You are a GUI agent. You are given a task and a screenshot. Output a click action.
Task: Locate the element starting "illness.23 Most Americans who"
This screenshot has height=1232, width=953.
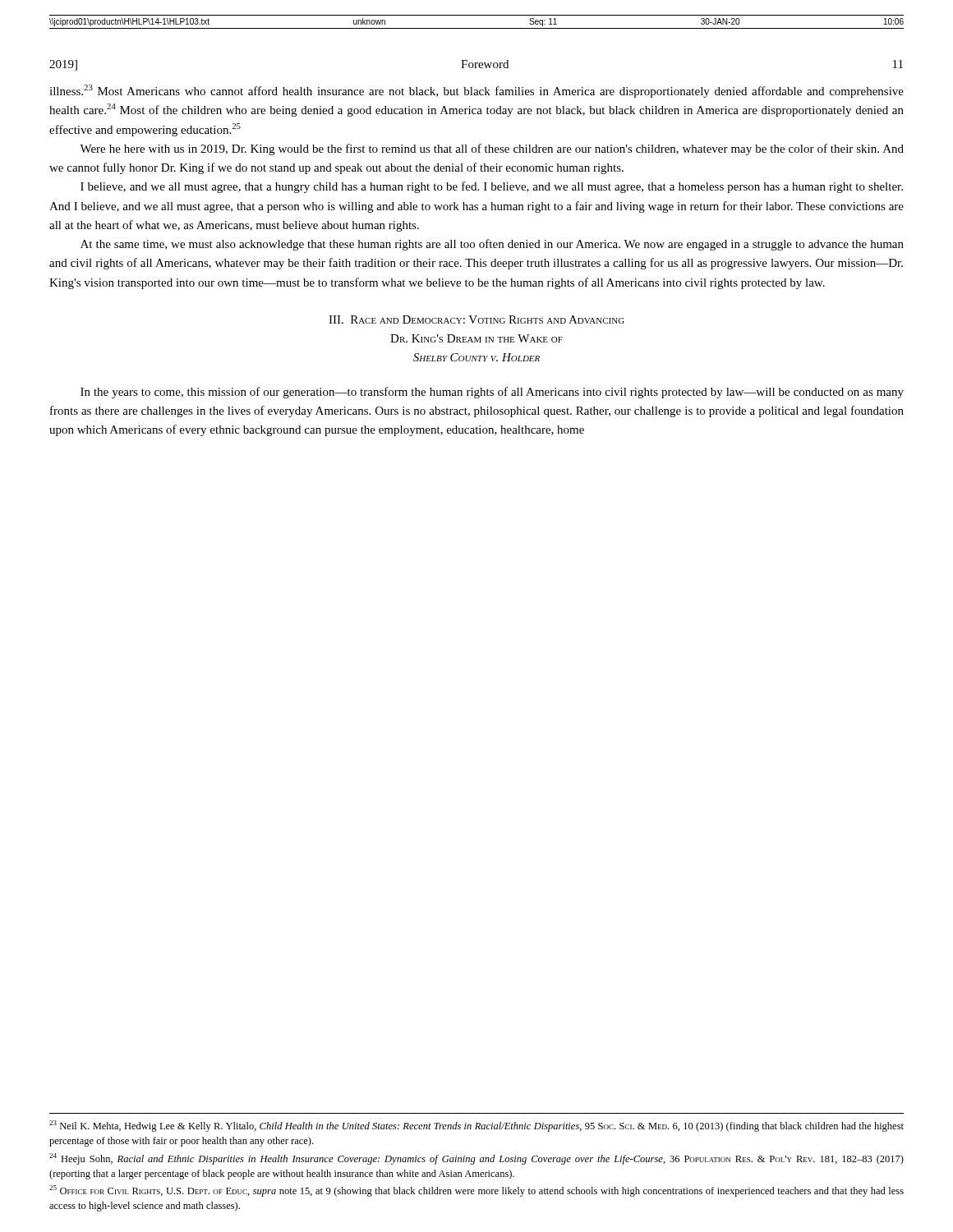point(476,111)
